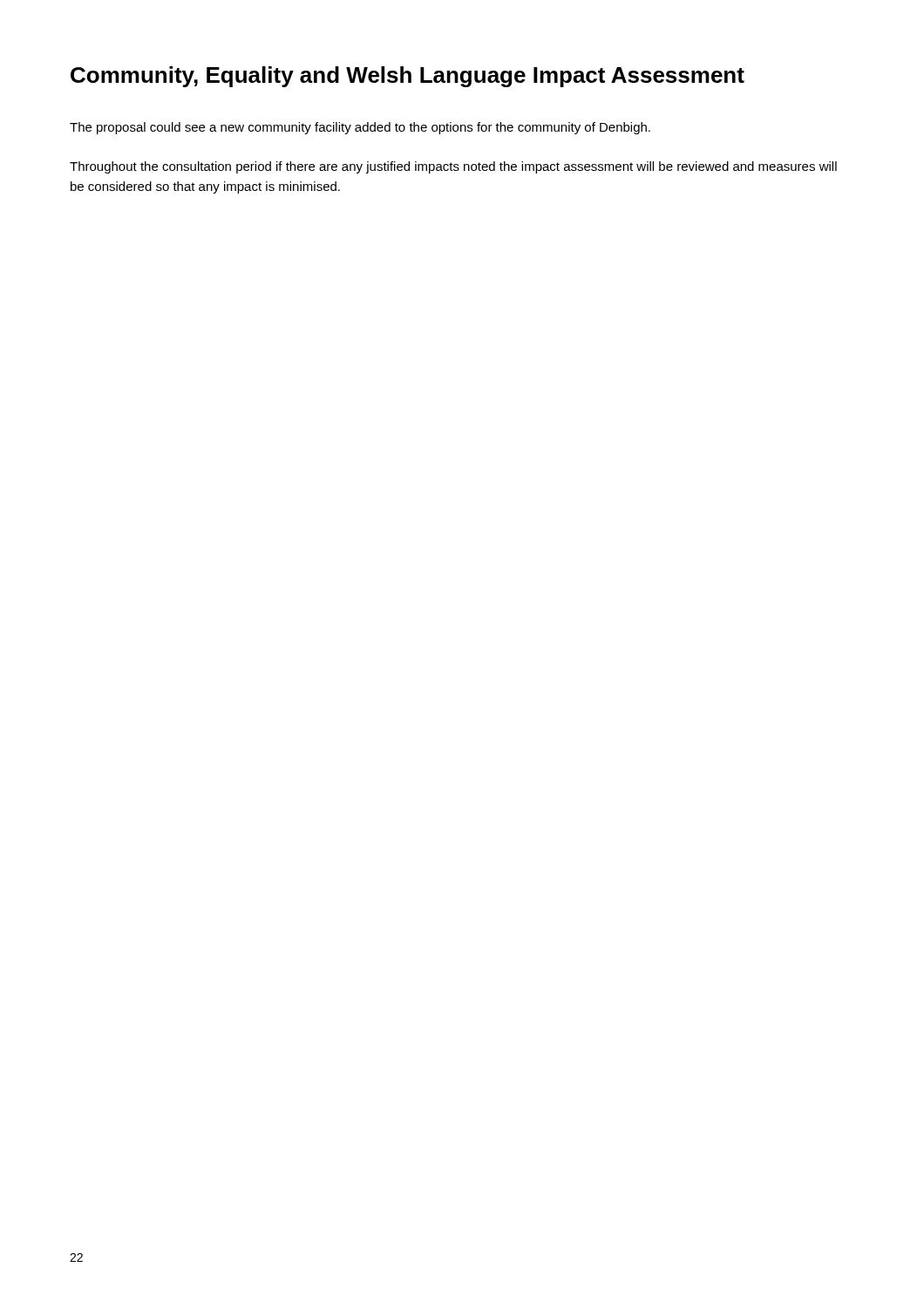The image size is (924, 1308).
Task: Click on the passage starting "The proposal could see a new community facility"
Action: coord(360,127)
